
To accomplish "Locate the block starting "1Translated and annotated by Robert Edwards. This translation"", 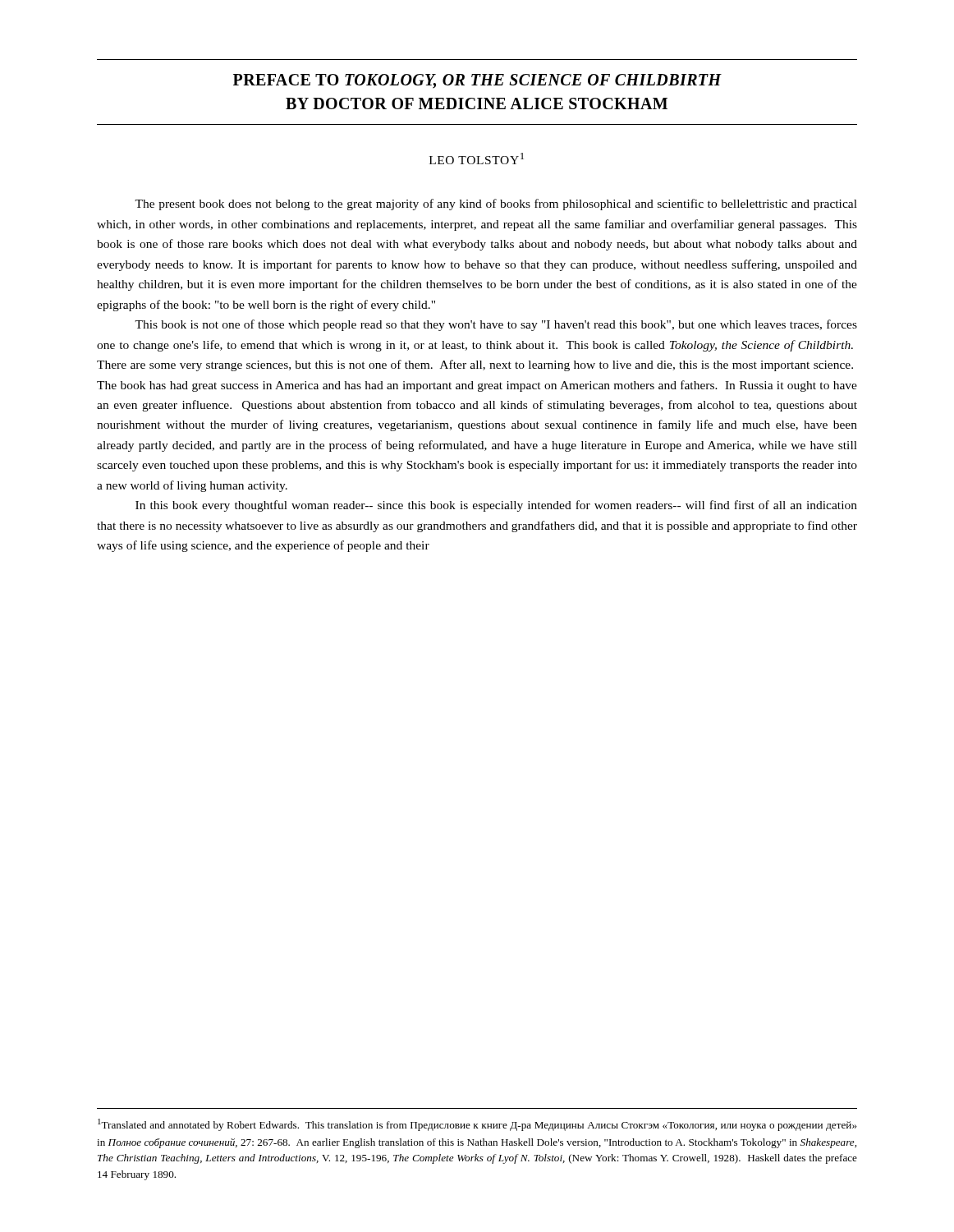I will [477, 1149].
